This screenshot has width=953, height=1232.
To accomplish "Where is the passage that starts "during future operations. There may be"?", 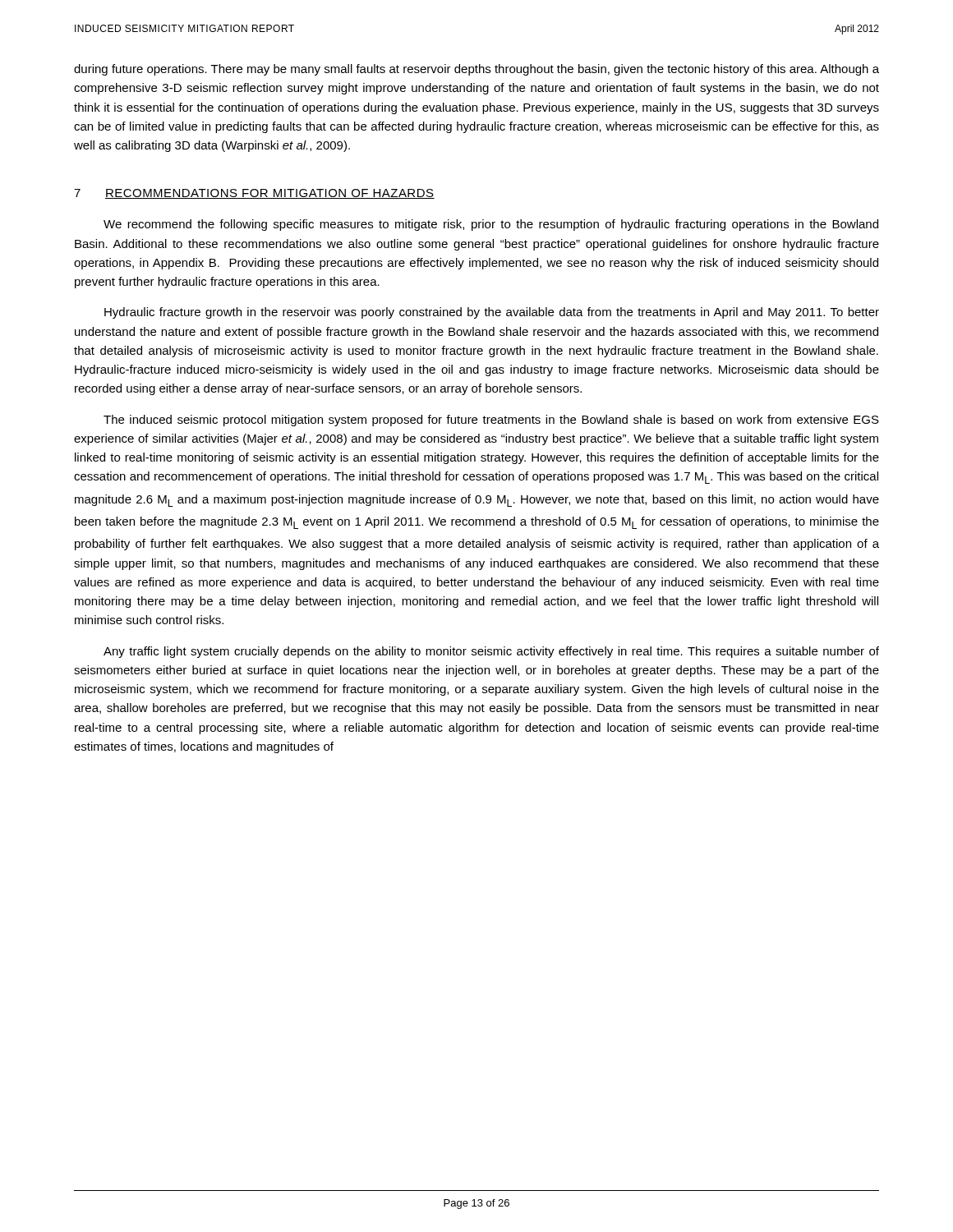I will (476, 107).
